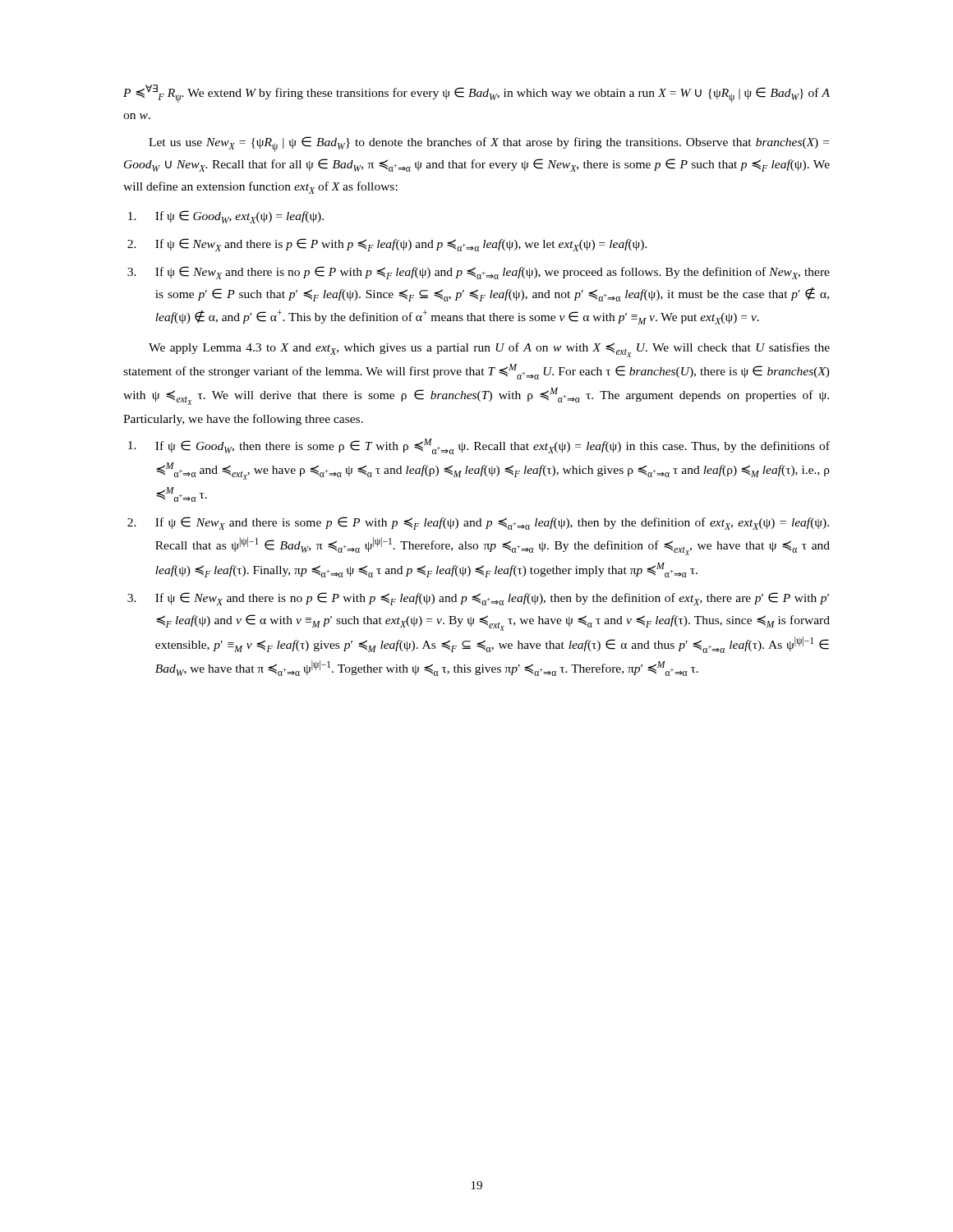The image size is (953, 1232).
Task: Click on the passage starting "If ψ ∈ GoodW, extX(ψ)"
Action: (239, 217)
